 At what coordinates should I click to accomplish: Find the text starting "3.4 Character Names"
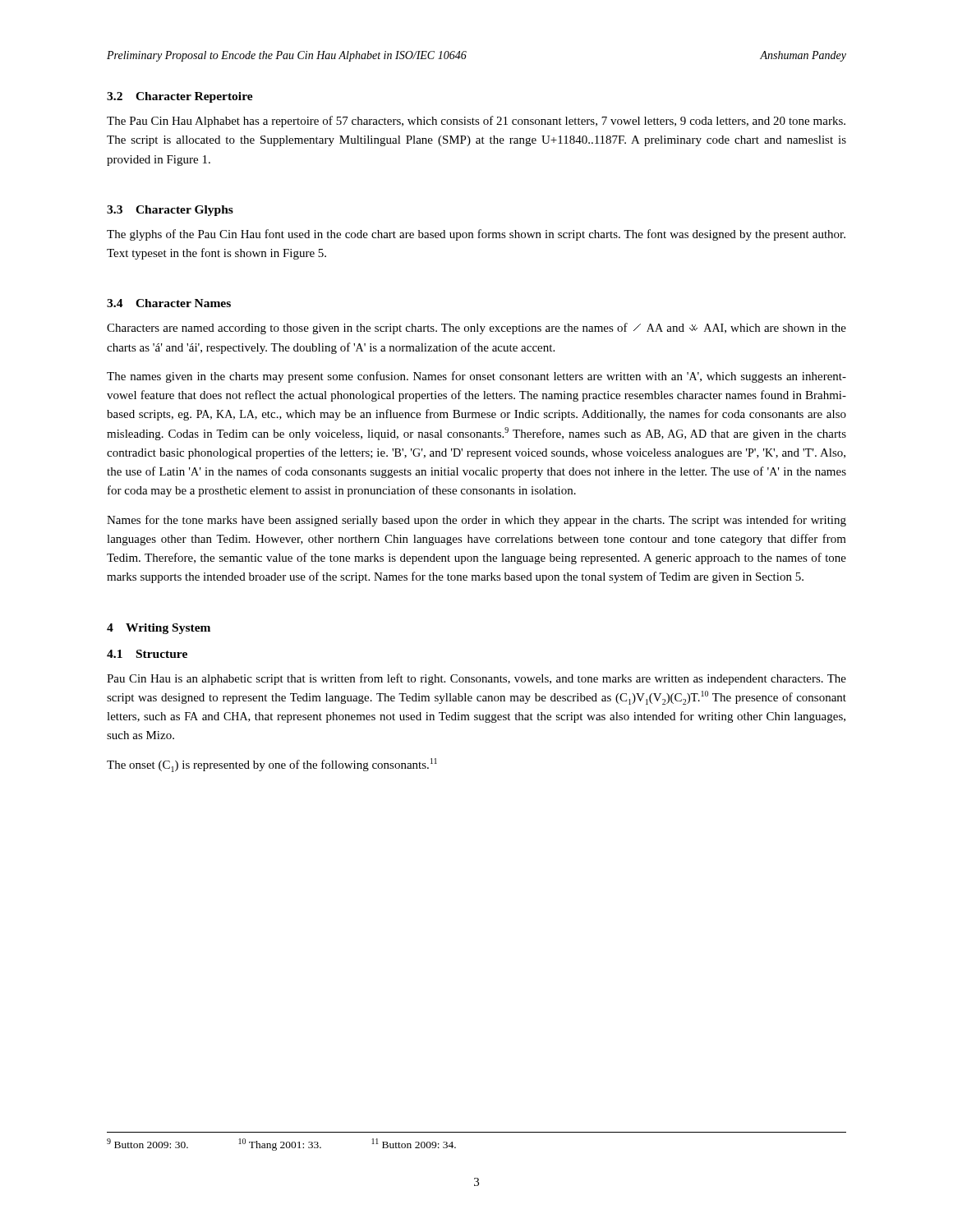click(x=169, y=303)
